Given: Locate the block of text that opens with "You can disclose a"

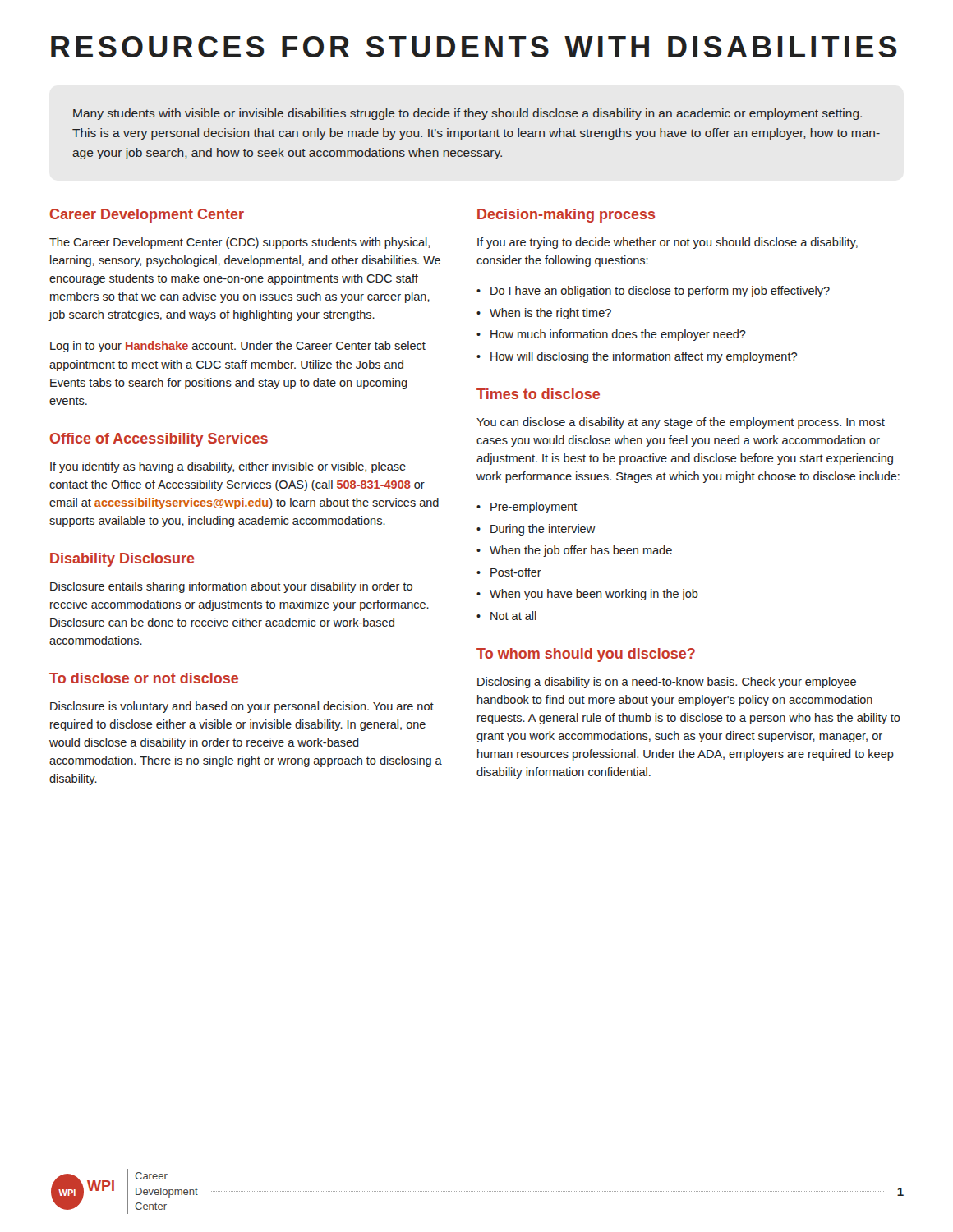Looking at the screenshot, I should (688, 450).
